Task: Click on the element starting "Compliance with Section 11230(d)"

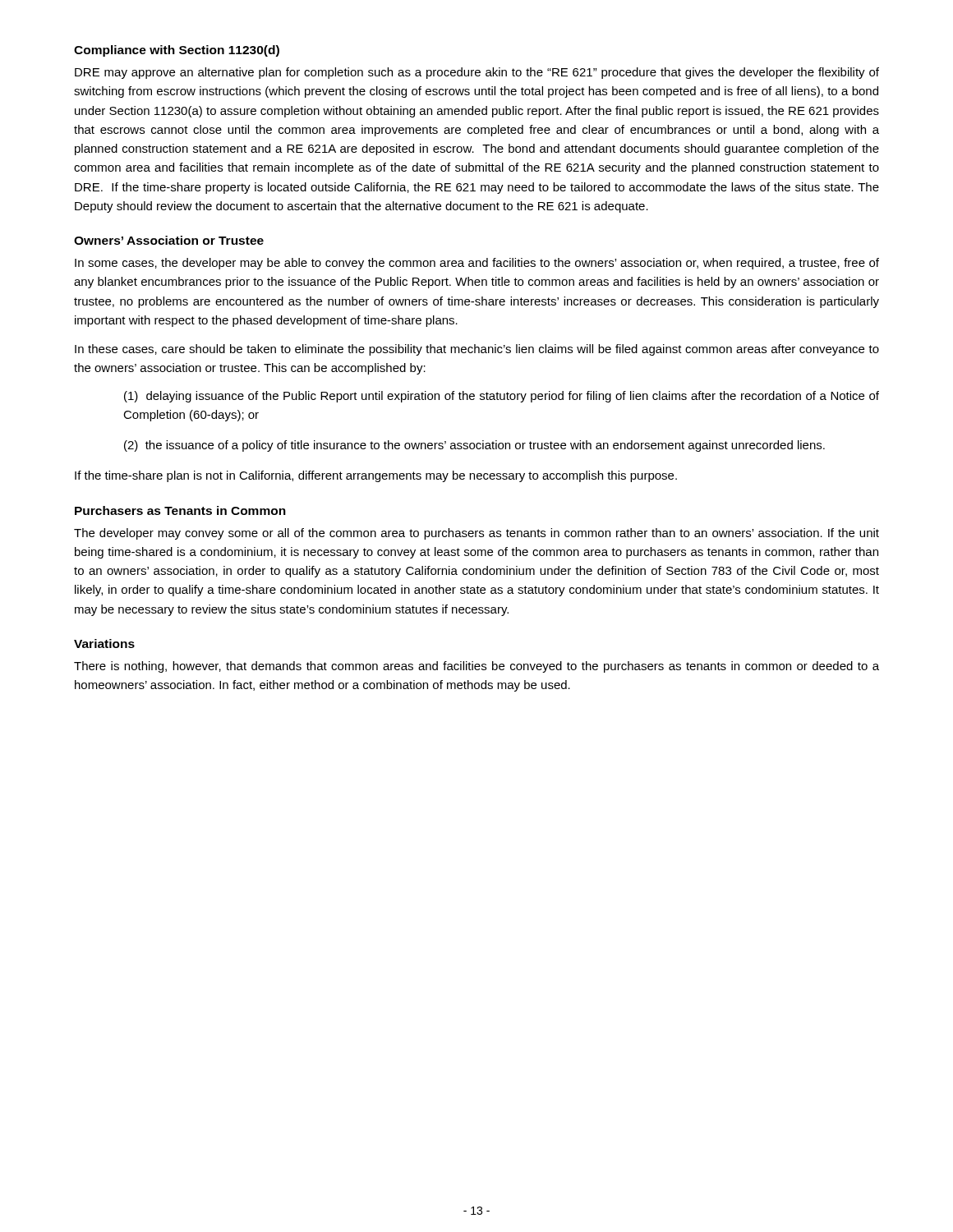Action: [177, 51]
